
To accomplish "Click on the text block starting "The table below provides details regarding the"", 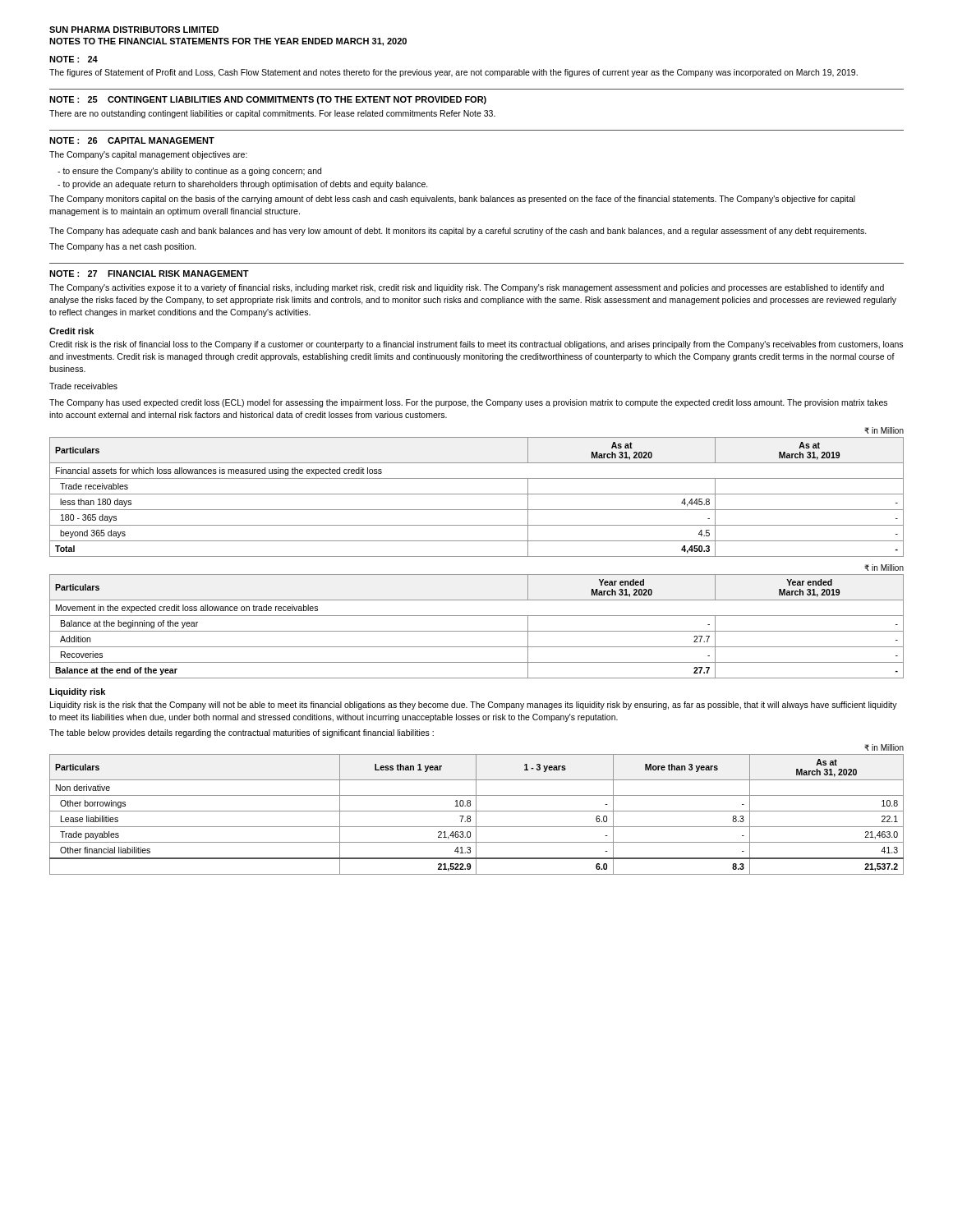I will (242, 733).
